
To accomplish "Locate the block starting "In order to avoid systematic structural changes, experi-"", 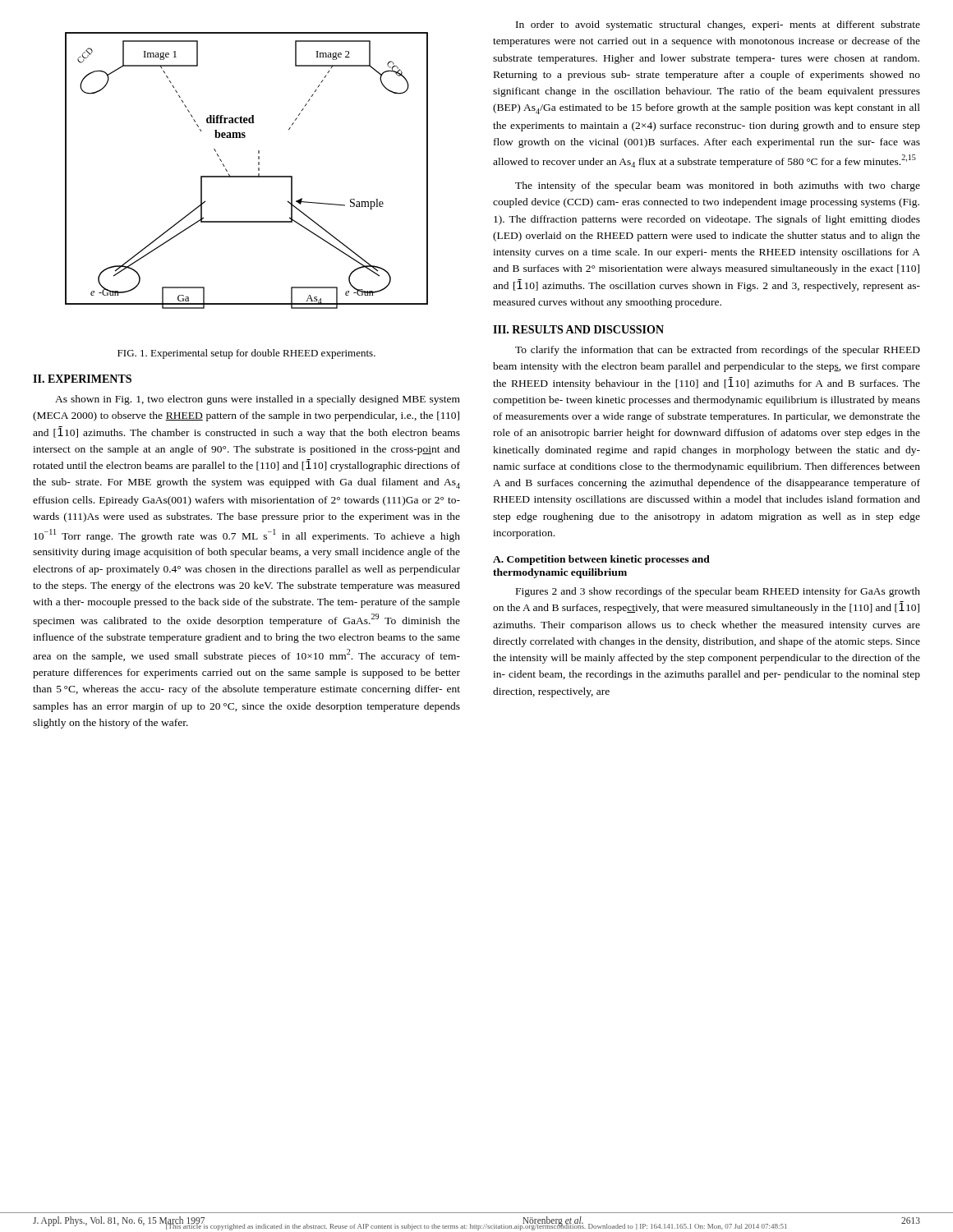I will 707,94.
